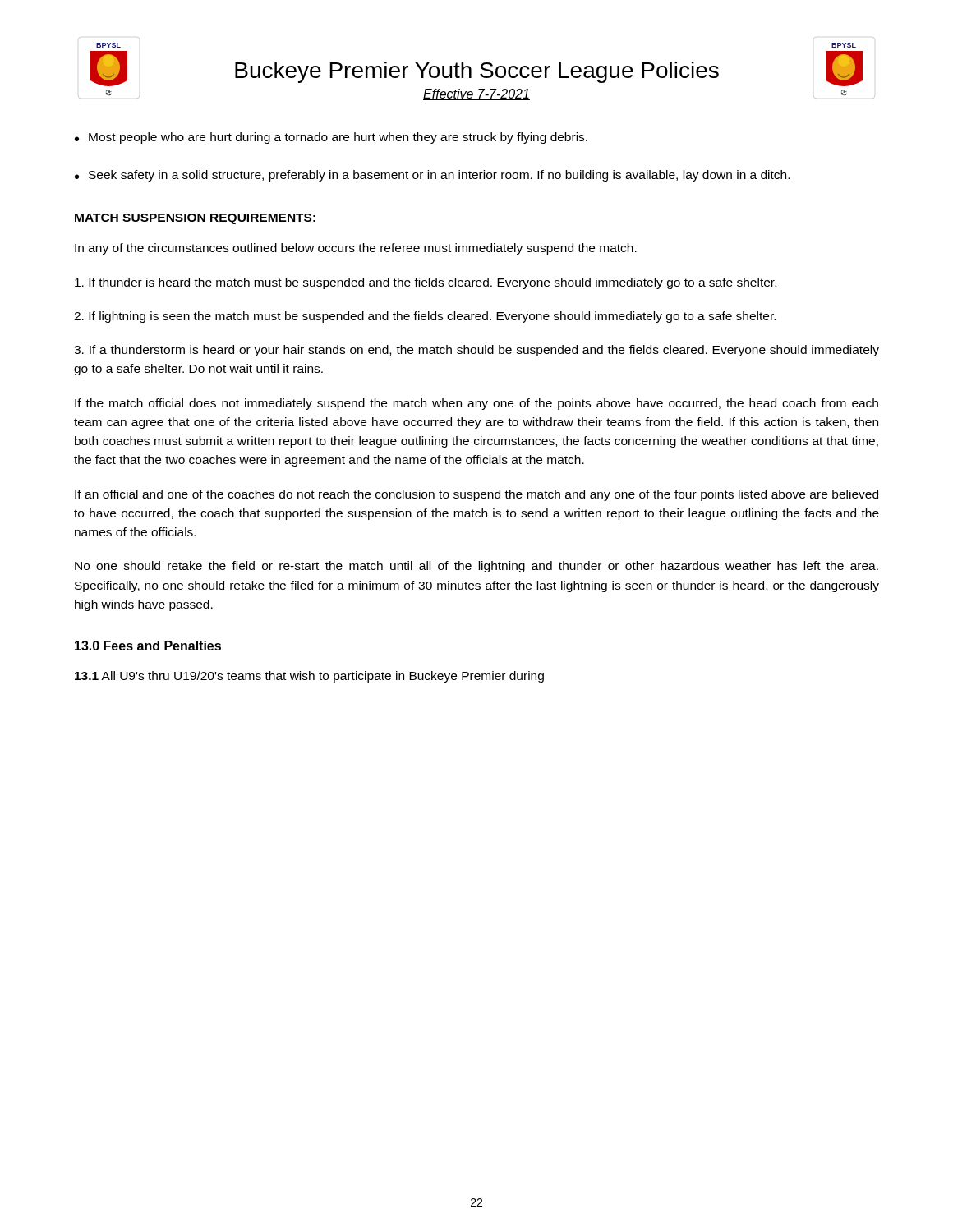Find the block on this page that starts "If an official and one"
Screen dimensions: 1232x953
[x=476, y=513]
